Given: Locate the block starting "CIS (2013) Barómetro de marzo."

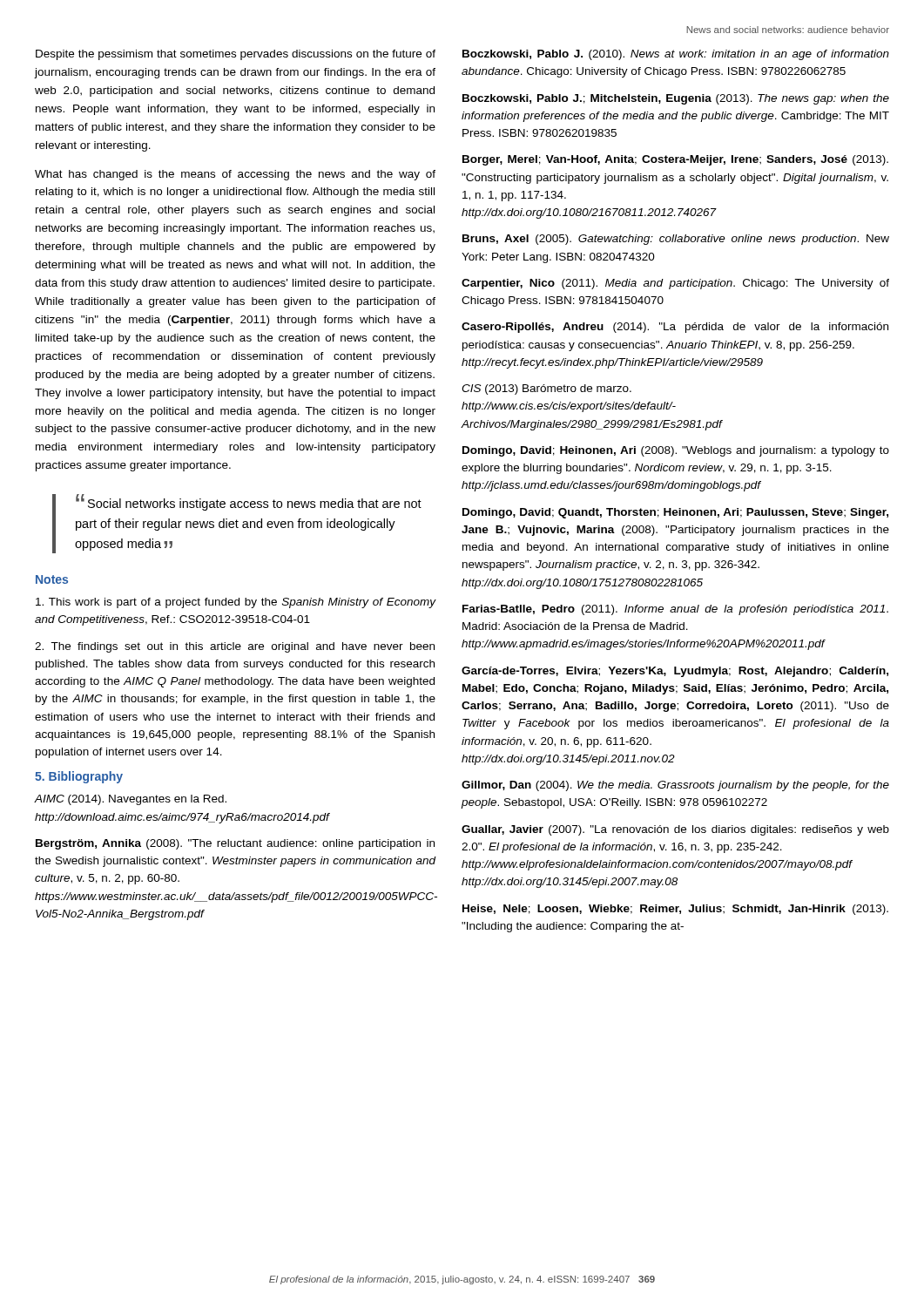Looking at the screenshot, I should tap(592, 406).
